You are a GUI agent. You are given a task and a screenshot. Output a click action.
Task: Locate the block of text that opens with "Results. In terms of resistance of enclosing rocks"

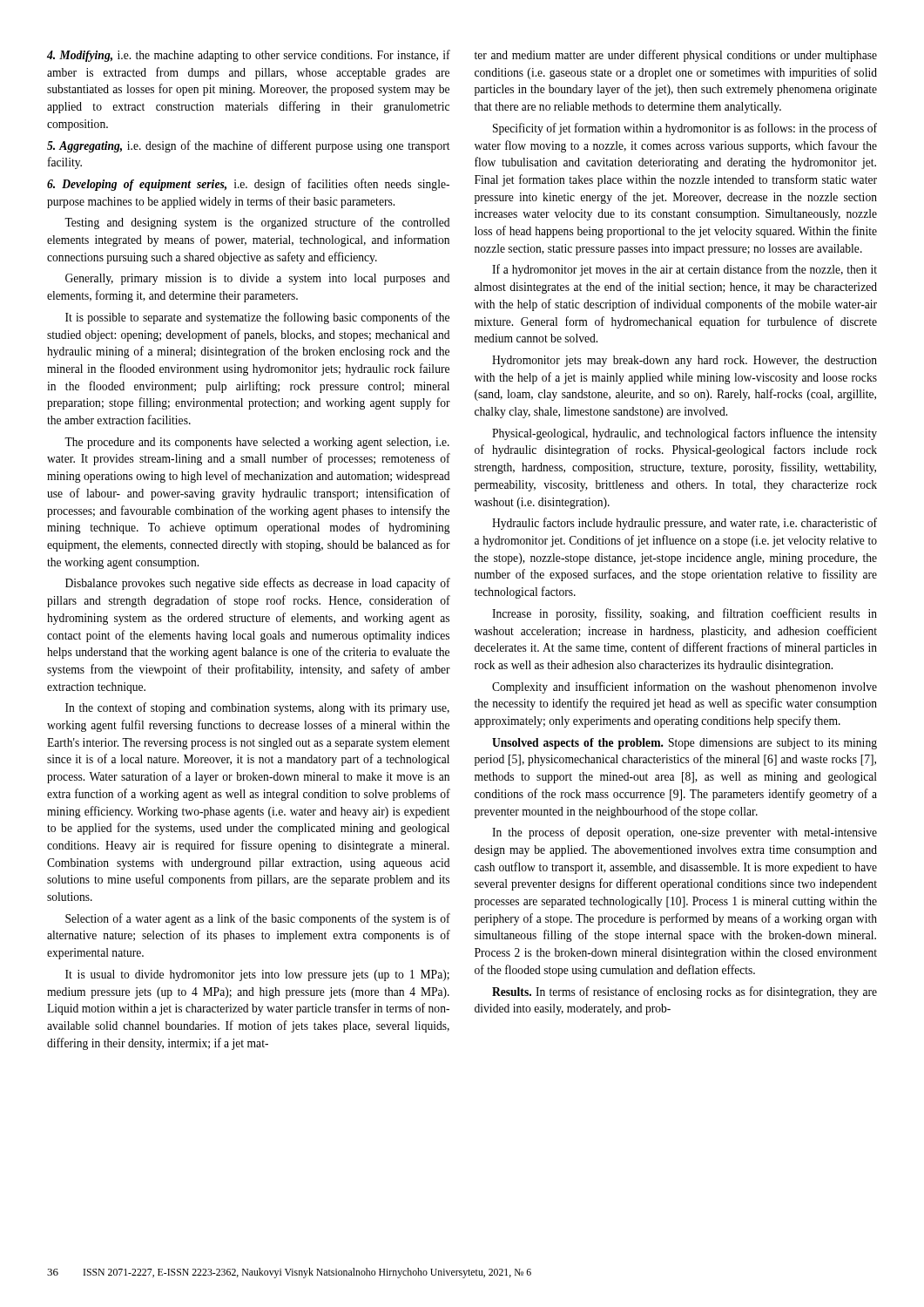click(676, 1001)
